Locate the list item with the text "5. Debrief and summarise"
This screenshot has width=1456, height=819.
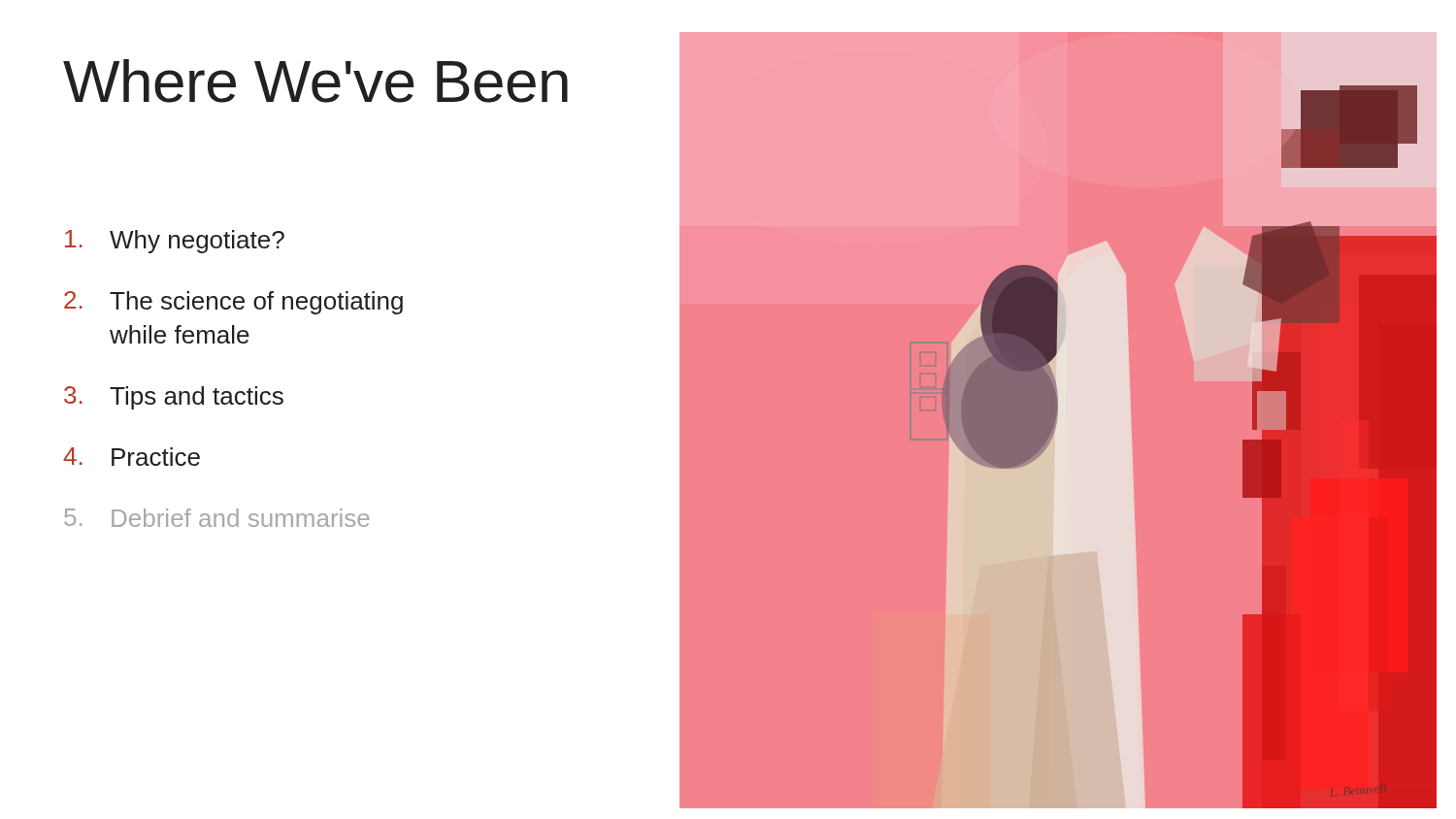[x=217, y=519]
